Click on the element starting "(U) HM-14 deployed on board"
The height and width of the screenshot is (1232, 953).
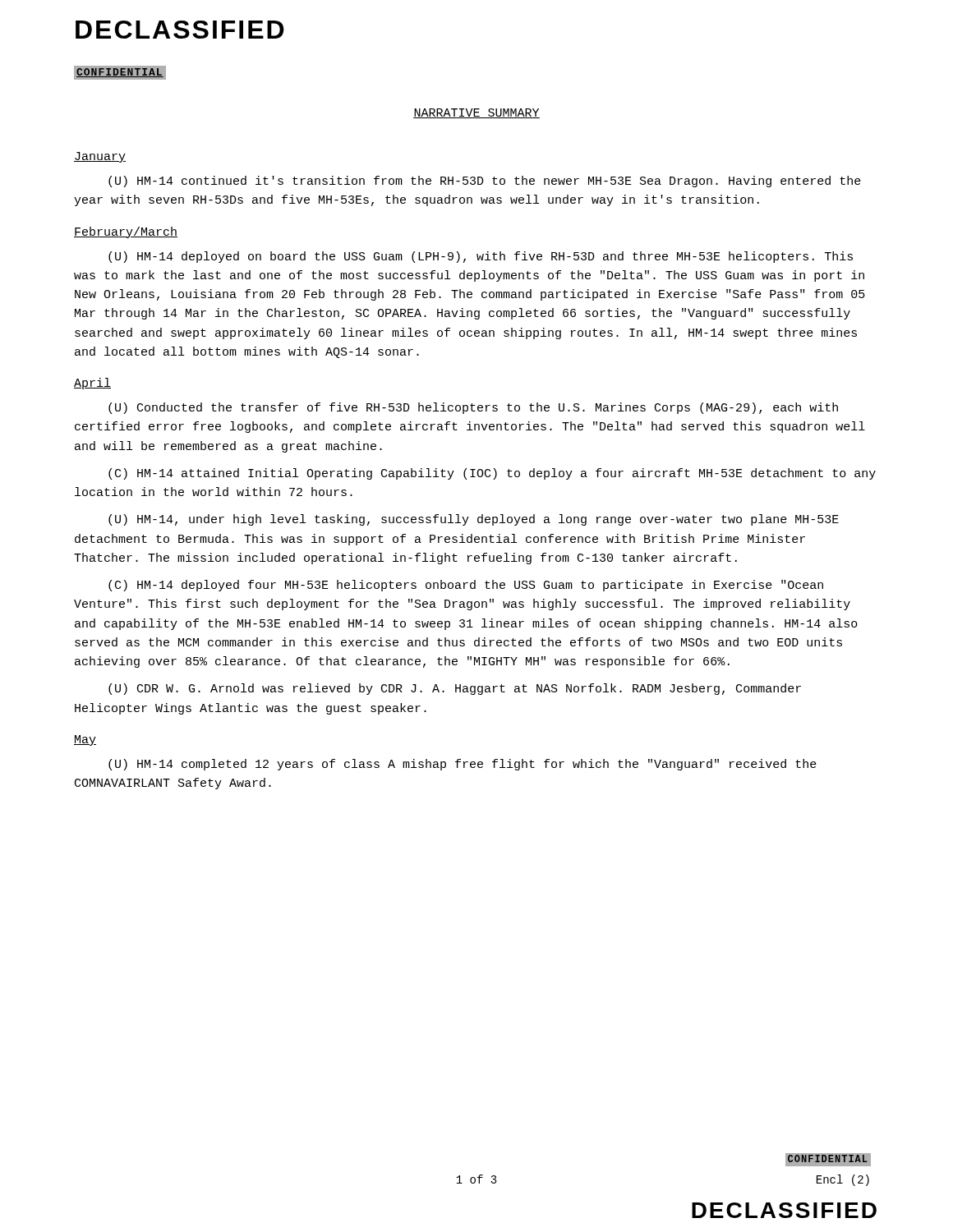pyautogui.click(x=470, y=305)
